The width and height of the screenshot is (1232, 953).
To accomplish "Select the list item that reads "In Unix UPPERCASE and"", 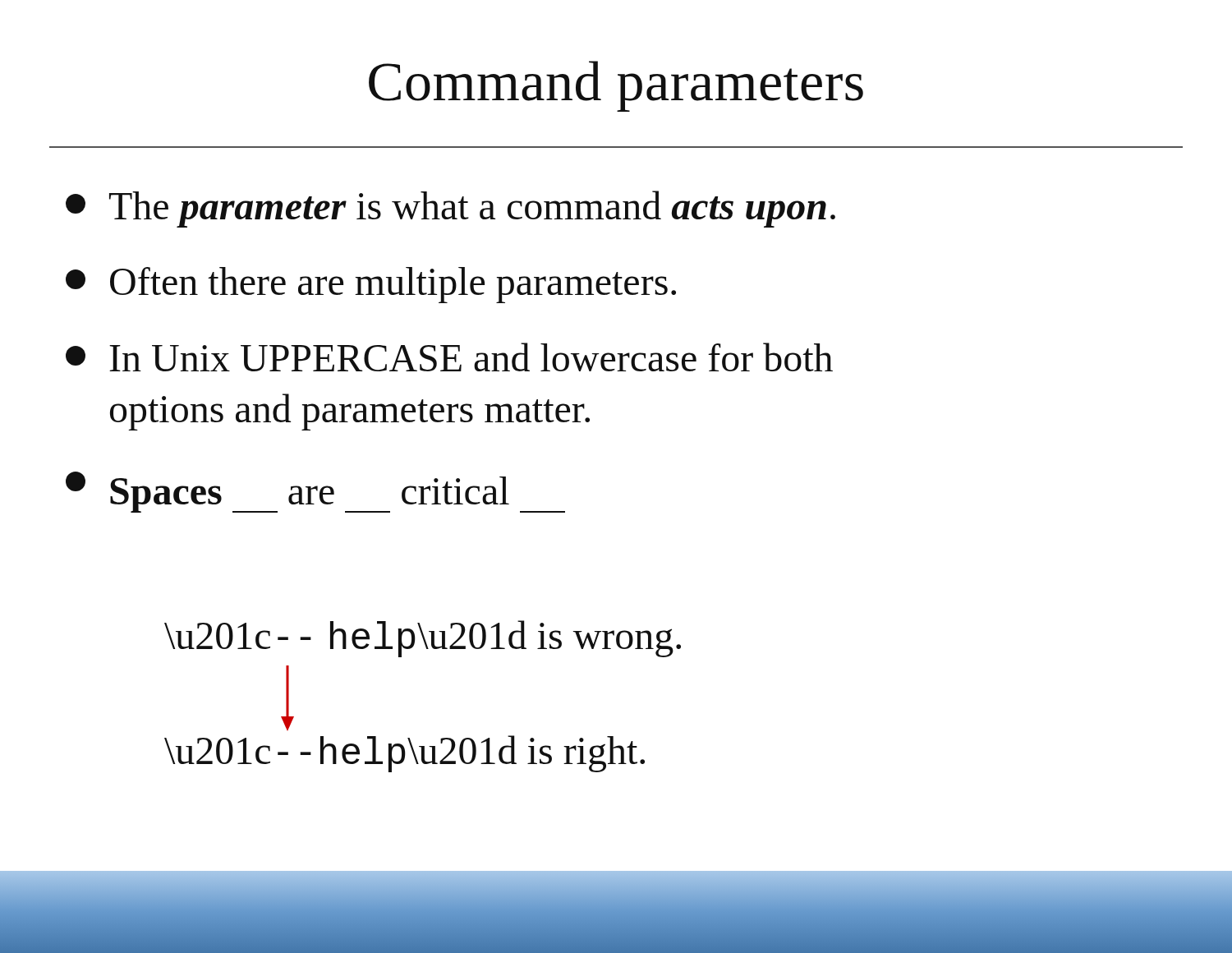I will (x=616, y=384).
